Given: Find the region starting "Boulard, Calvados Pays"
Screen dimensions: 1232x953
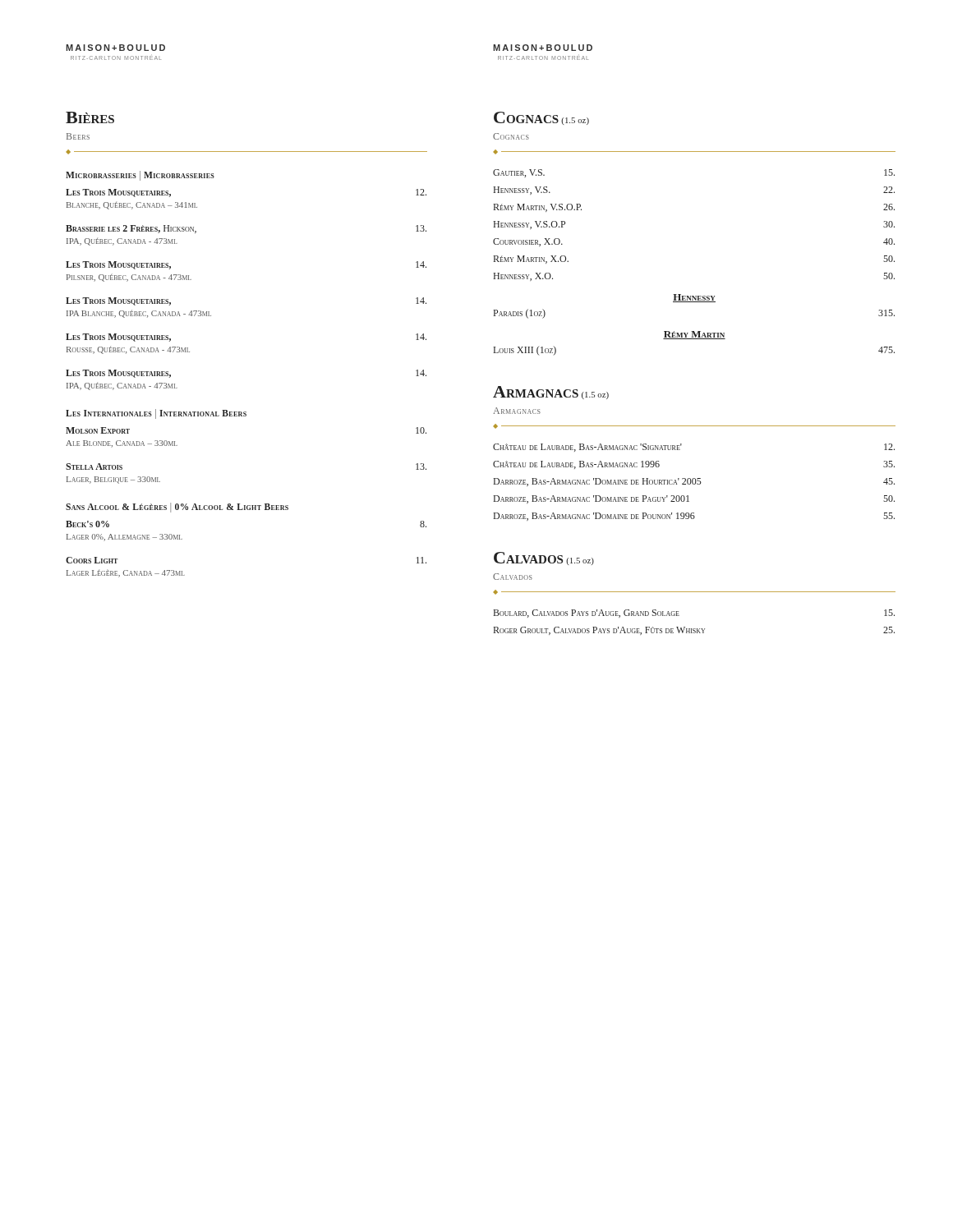Looking at the screenshot, I should 587,613.
